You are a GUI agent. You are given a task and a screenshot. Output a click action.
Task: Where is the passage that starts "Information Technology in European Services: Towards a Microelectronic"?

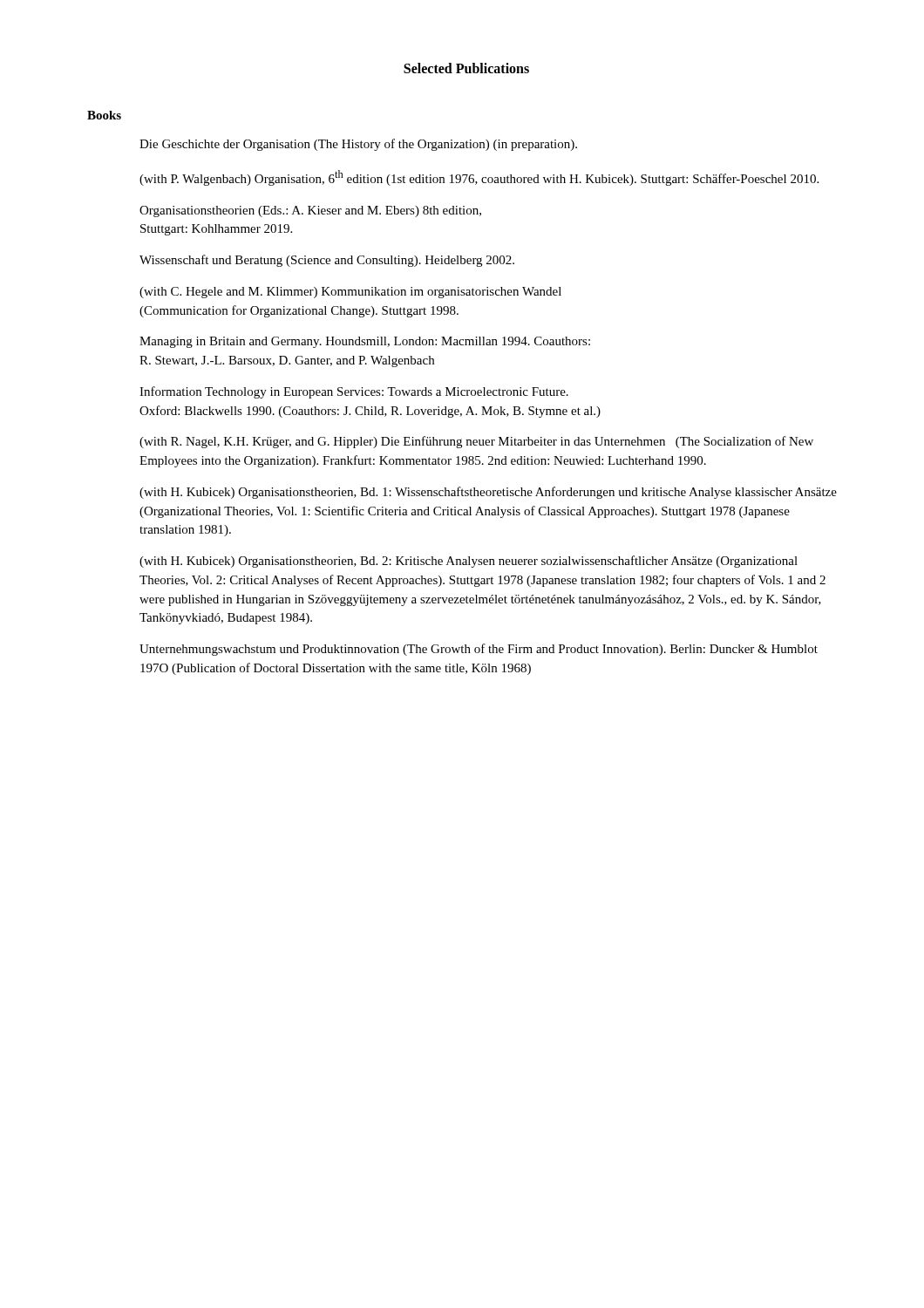(x=370, y=401)
